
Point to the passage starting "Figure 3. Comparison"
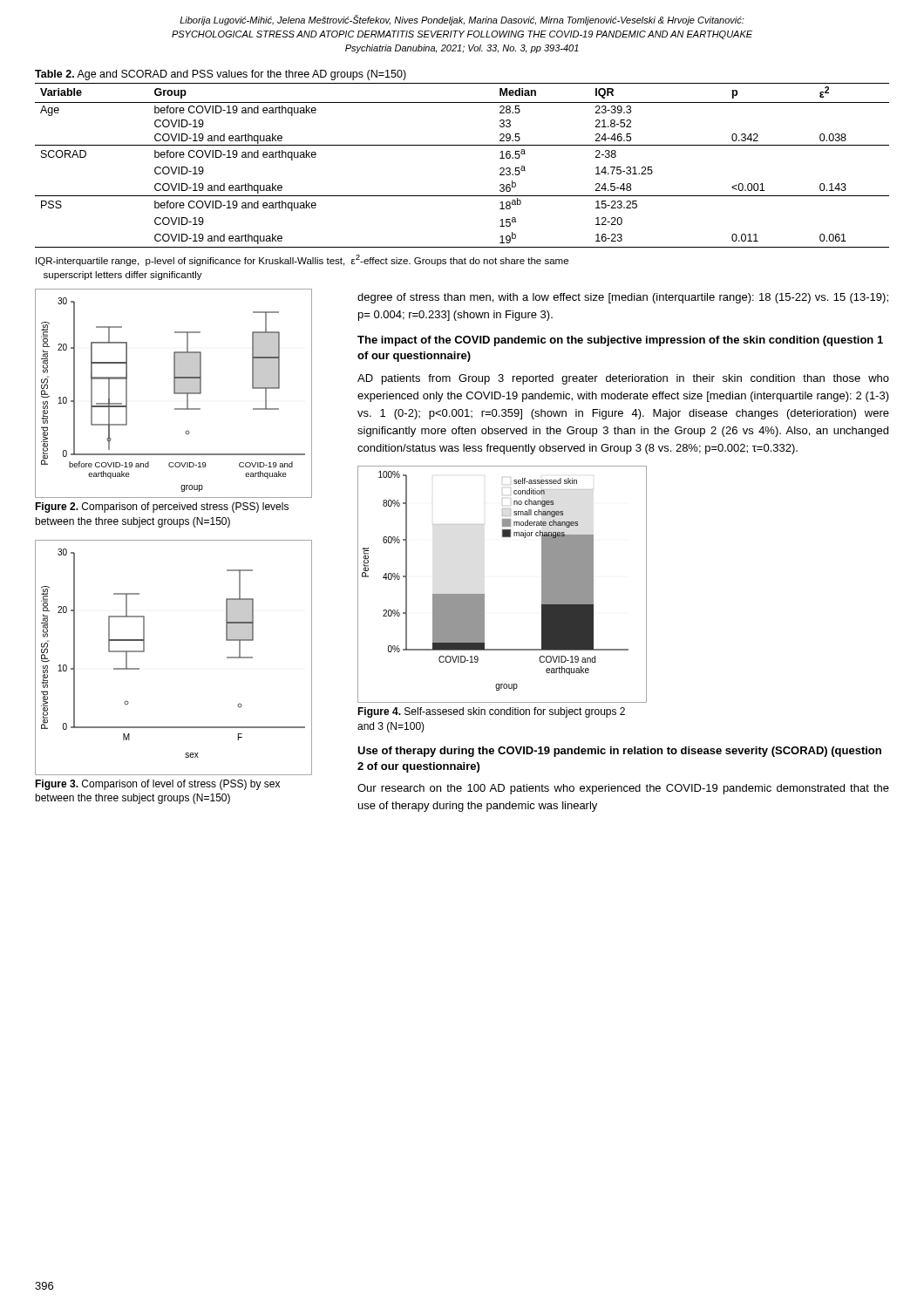pyautogui.click(x=157, y=791)
